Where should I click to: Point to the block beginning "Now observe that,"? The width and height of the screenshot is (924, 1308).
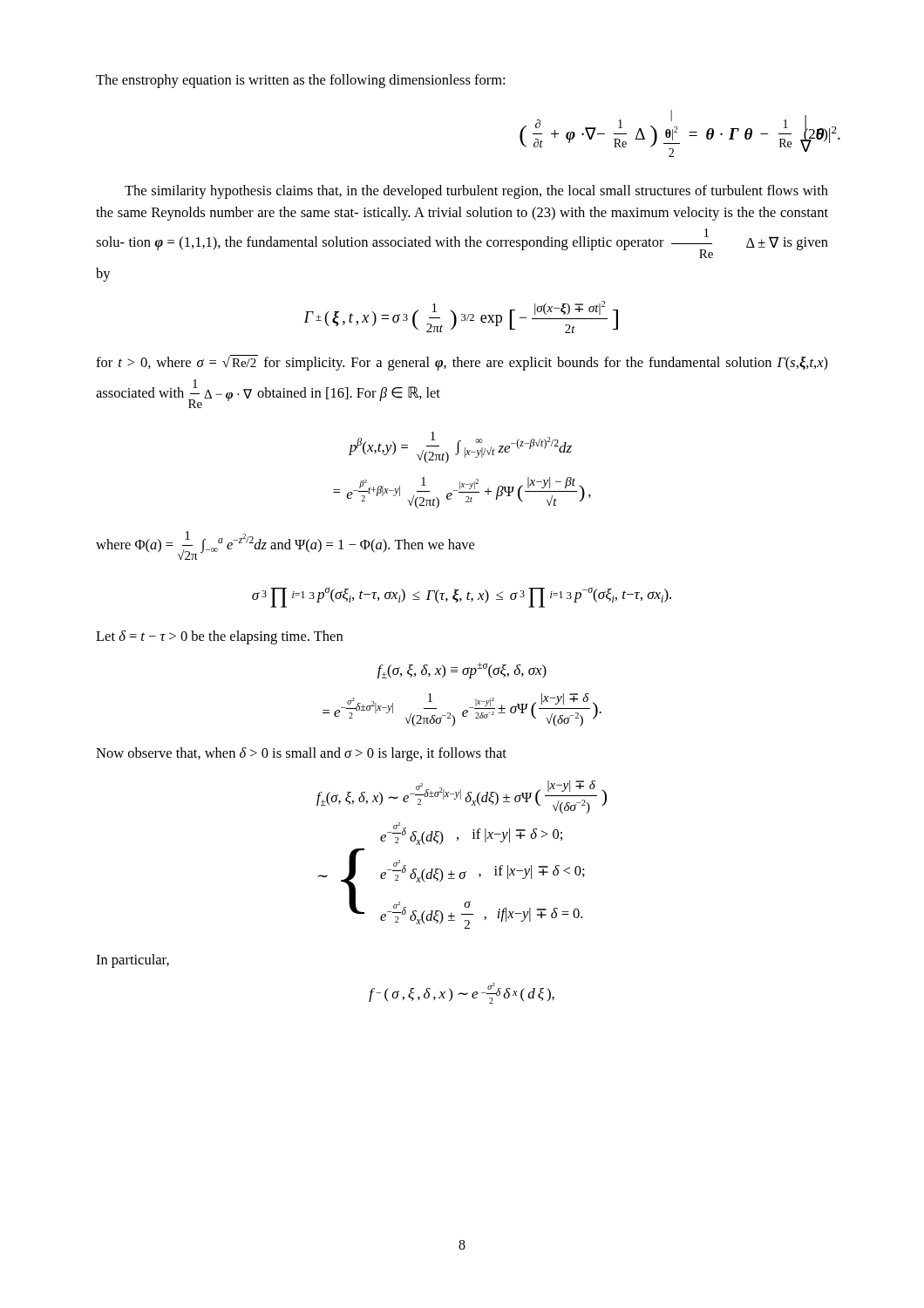(301, 753)
